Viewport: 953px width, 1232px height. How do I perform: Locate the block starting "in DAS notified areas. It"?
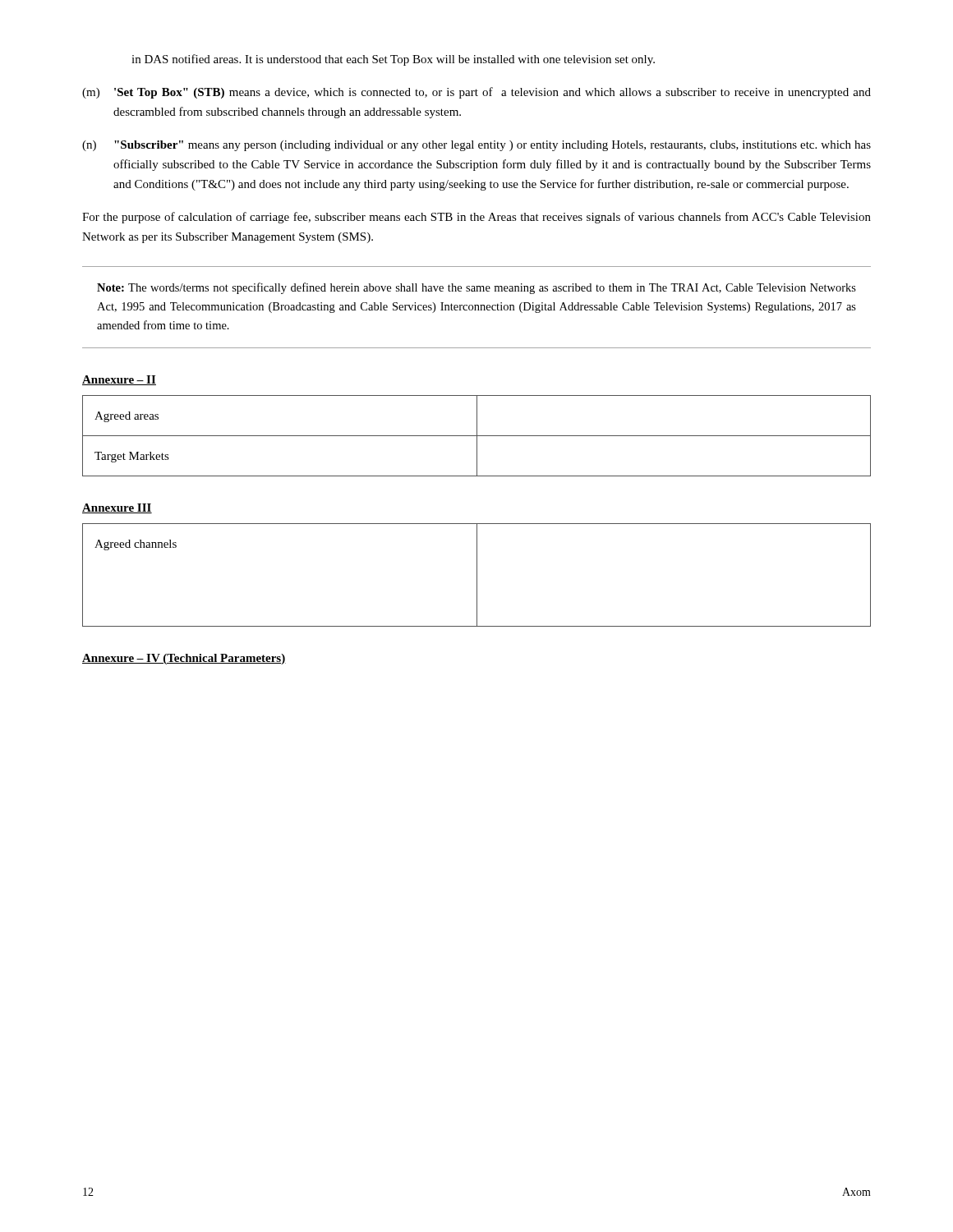click(x=393, y=59)
